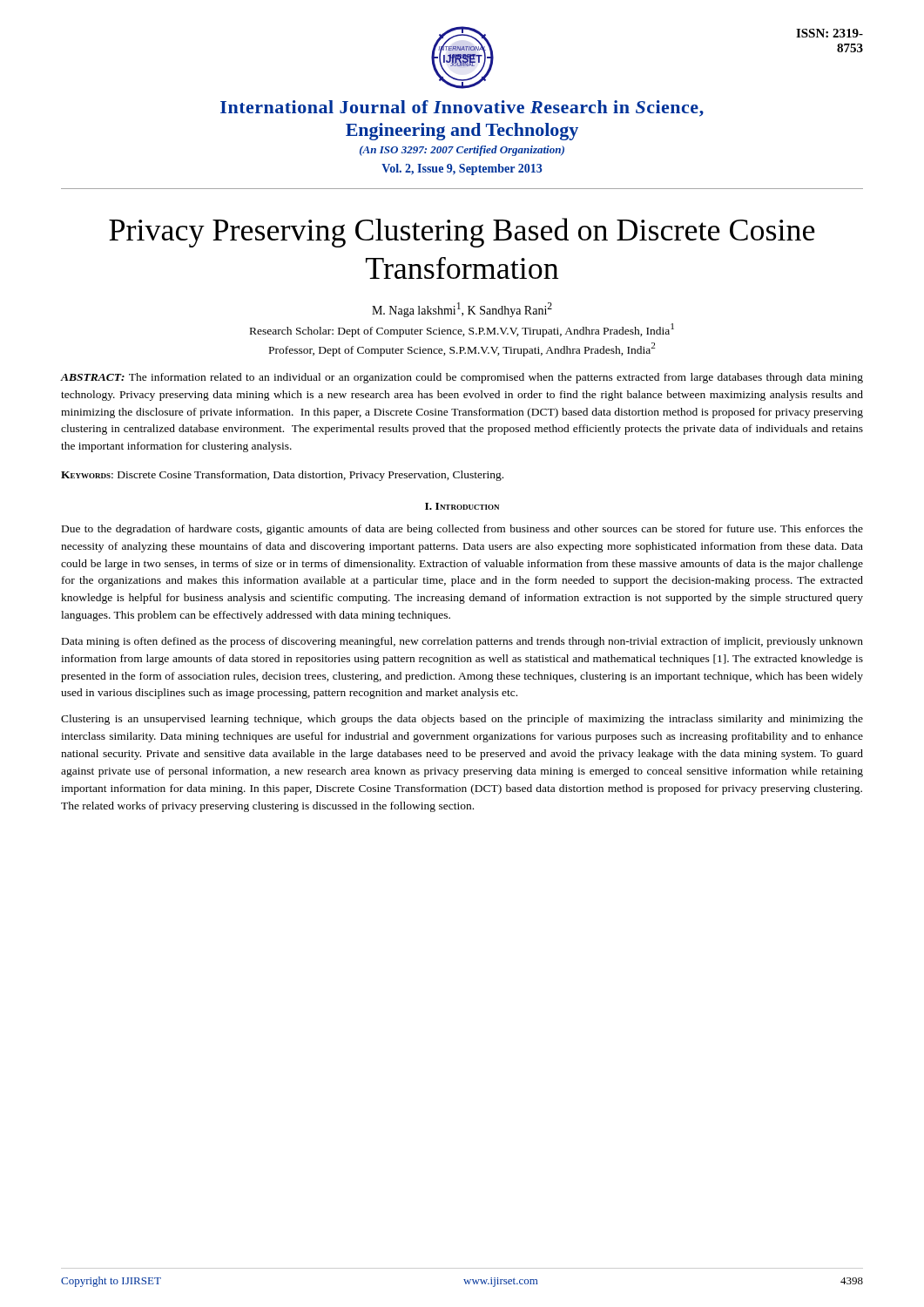The height and width of the screenshot is (1307, 924).
Task: Find the text starting "Clustering is an unsupervised learning technique, which groups"
Action: pos(462,762)
